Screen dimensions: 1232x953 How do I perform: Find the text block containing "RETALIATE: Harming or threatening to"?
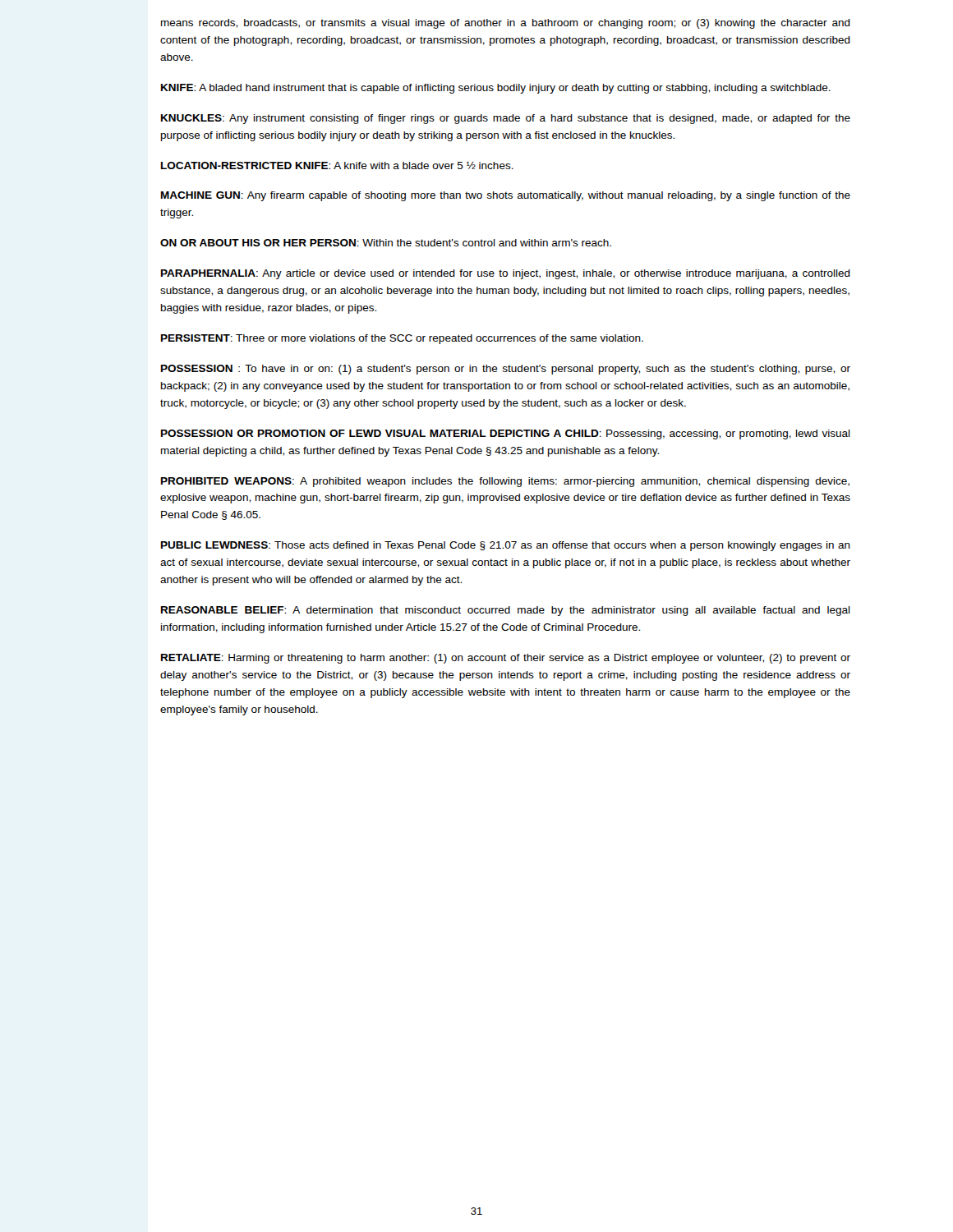[x=505, y=684]
